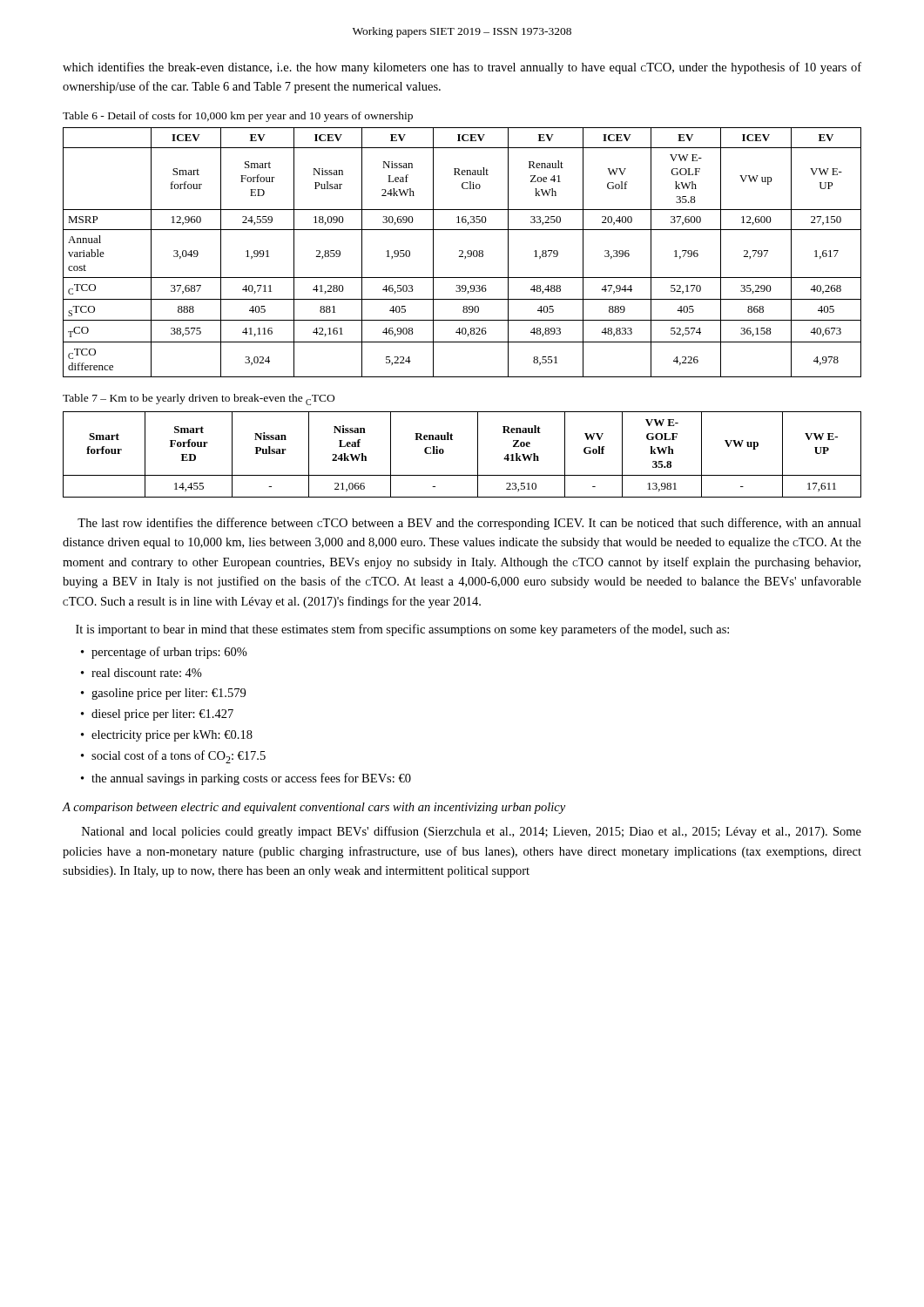Image resolution: width=924 pixels, height=1307 pixels.
Task: Point to "percentage of urban trips: 60%"
Action: coord(169,652)
